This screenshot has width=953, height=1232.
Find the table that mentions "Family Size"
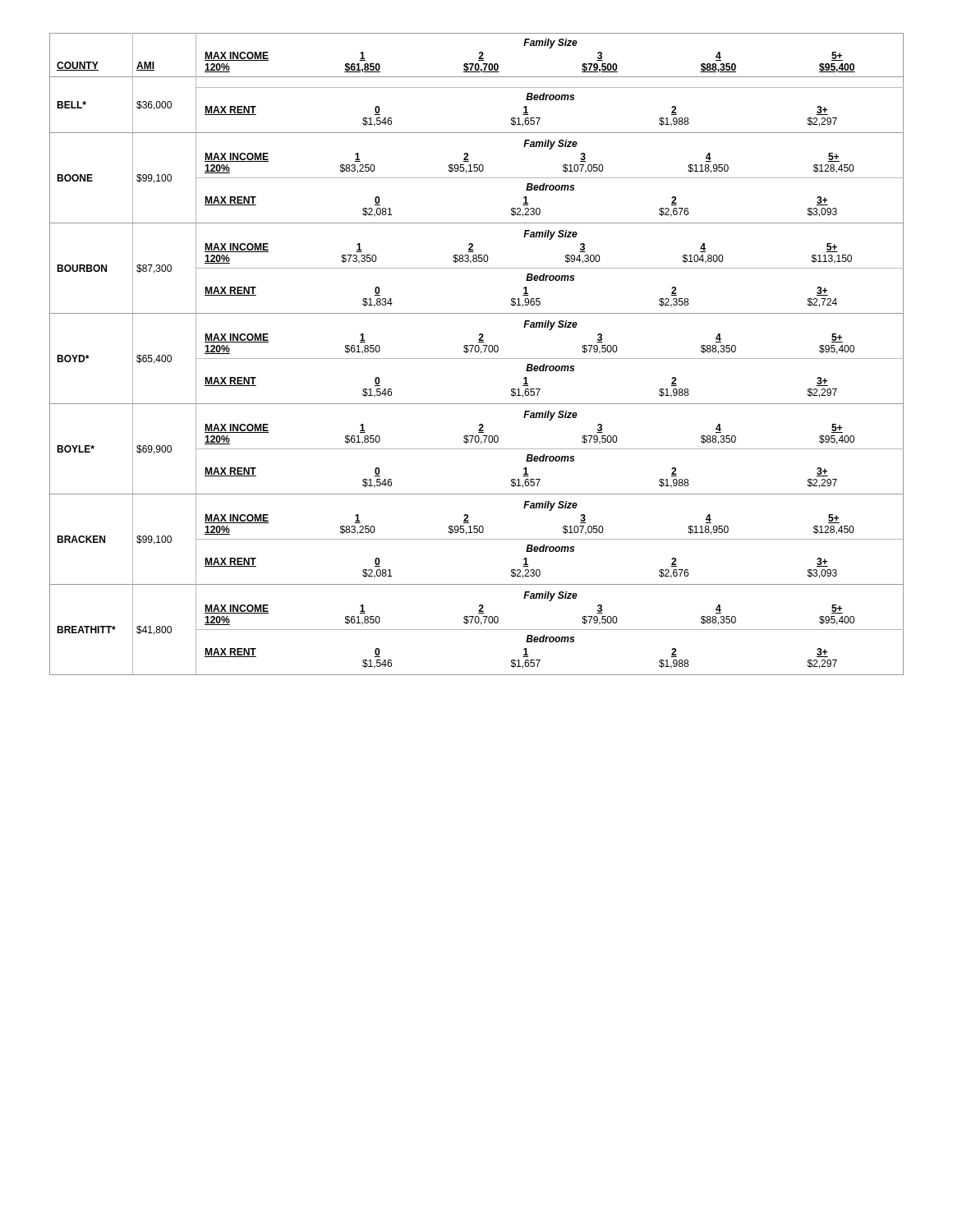click(x=476, y=354)
